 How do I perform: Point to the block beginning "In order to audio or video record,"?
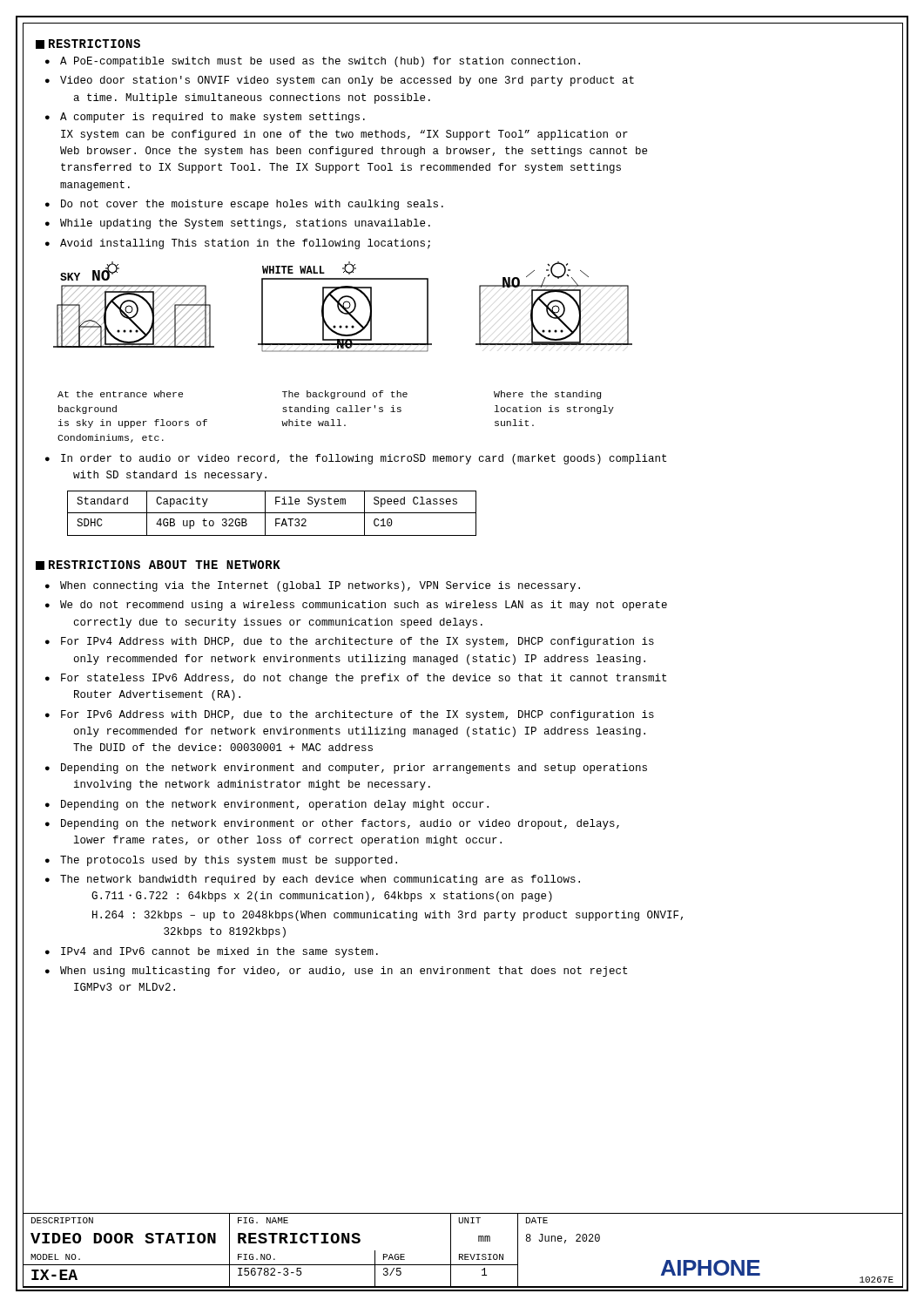tap(364, 467)
